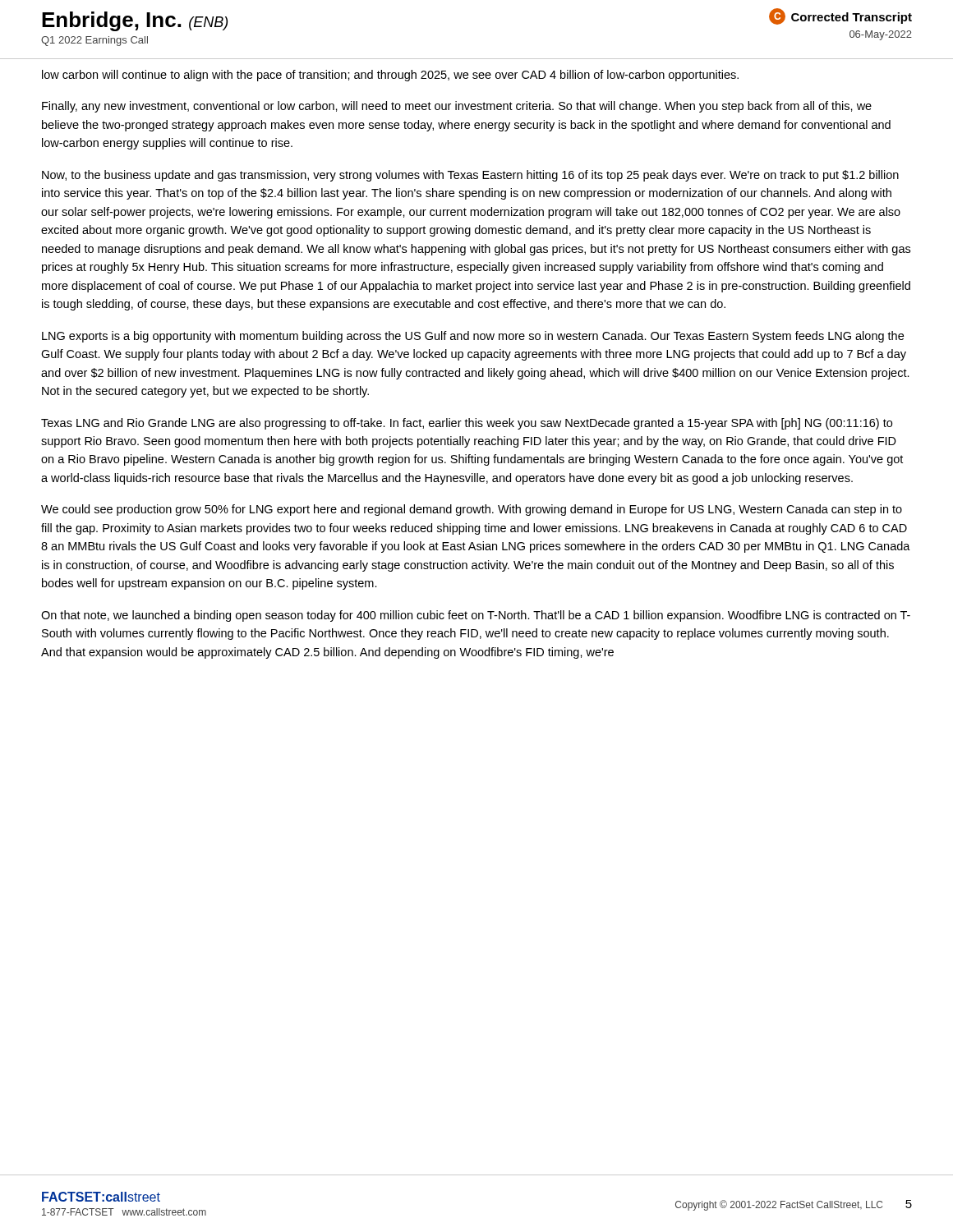The height and width of the screenshot is (1232, 953).
Task: Select the text block with the text "Now, to the"
Action: tap(476, 239)
